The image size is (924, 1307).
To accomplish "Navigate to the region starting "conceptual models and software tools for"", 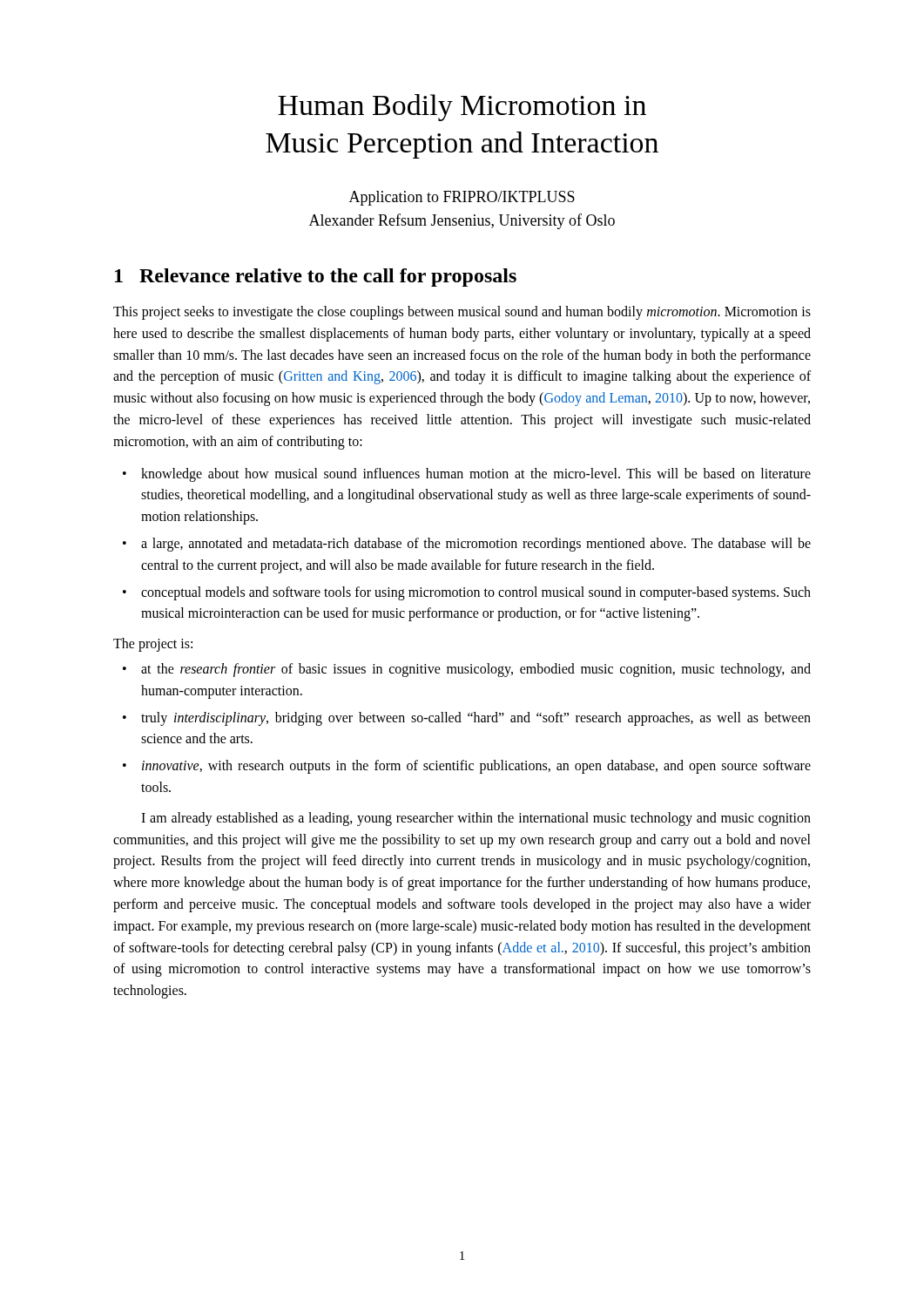I will click(476, 602).
